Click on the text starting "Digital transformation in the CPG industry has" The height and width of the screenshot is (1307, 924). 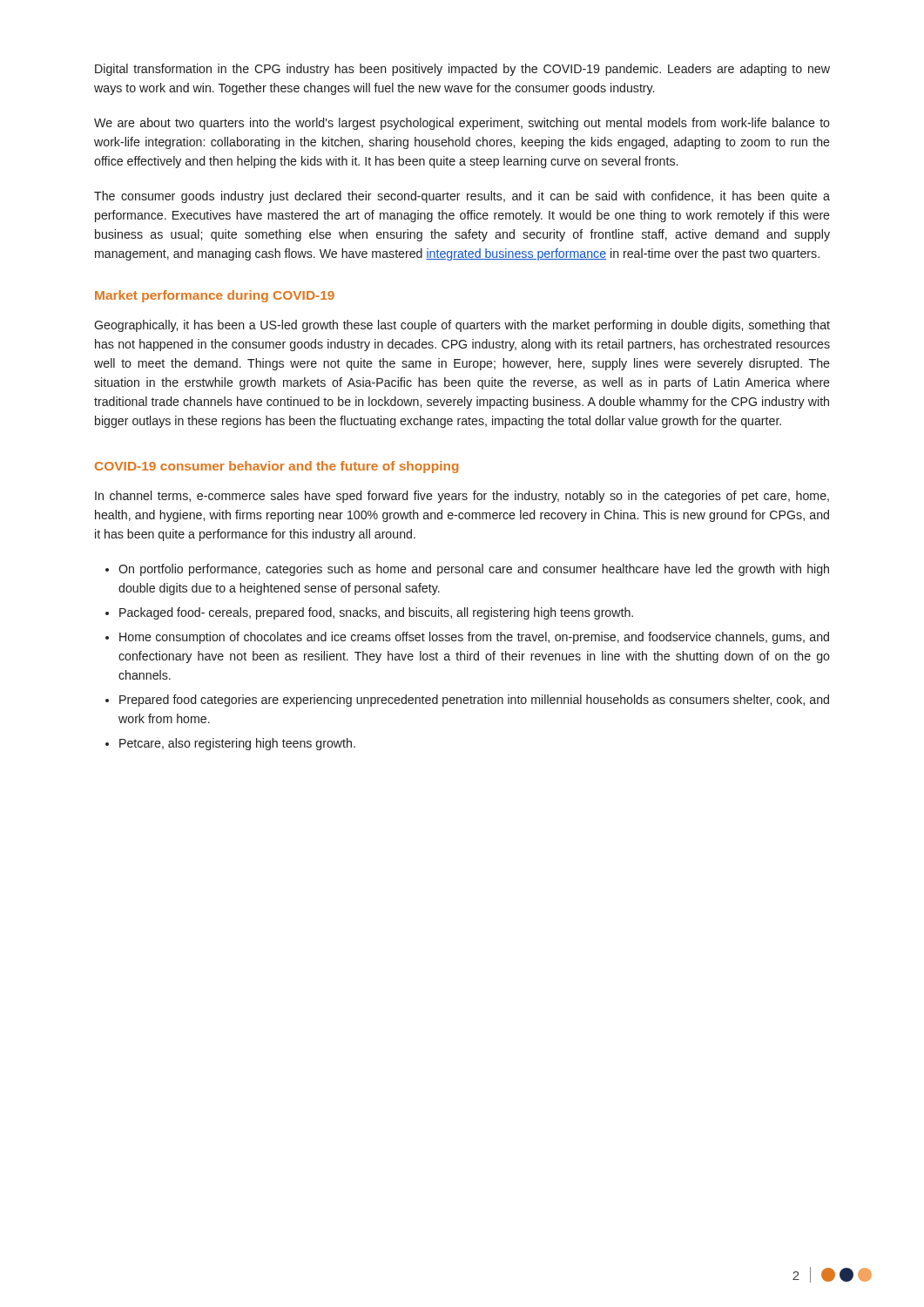pos(462,78)
